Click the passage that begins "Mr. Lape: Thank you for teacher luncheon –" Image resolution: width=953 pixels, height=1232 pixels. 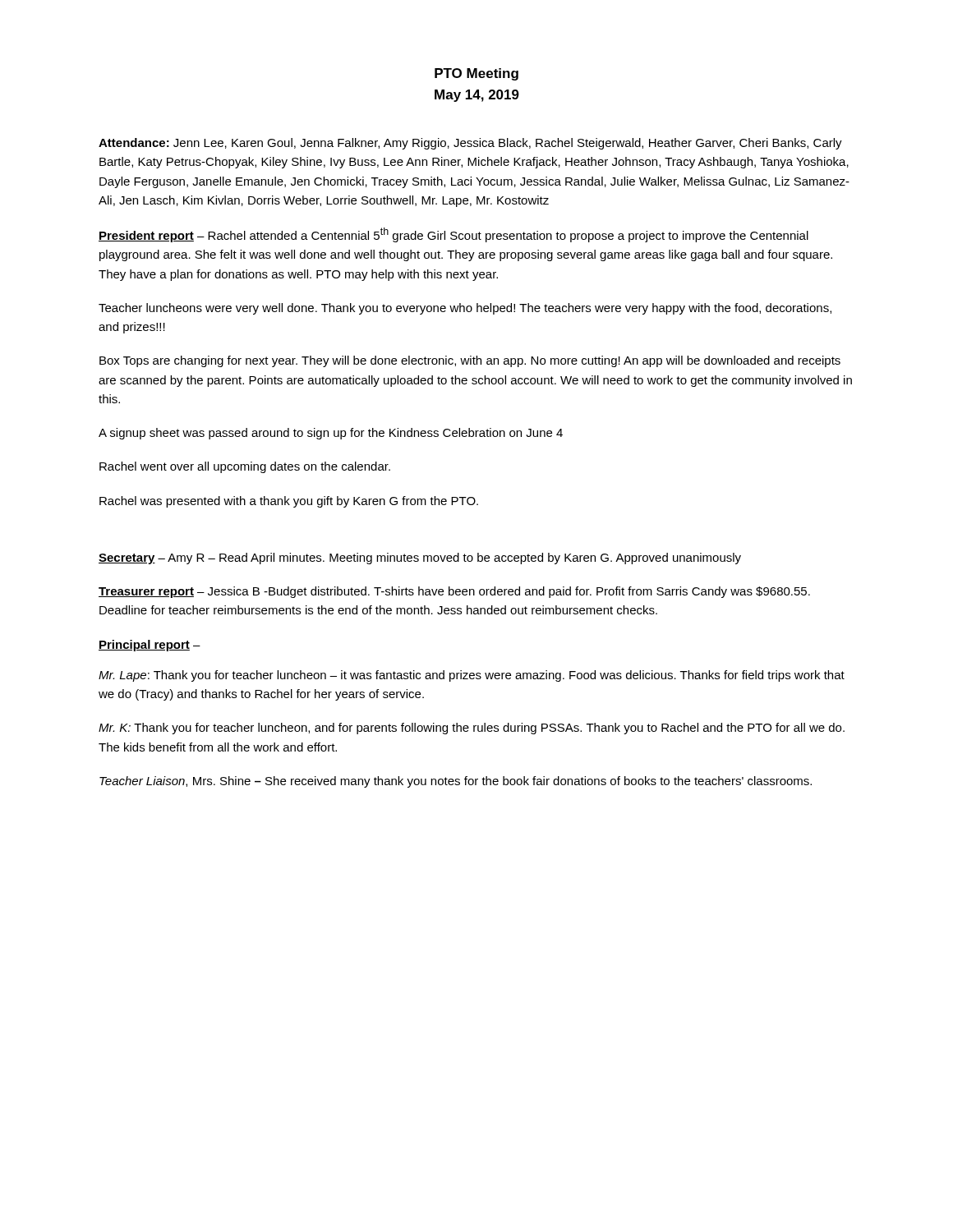pyautogui.click(x=471, y=684)
